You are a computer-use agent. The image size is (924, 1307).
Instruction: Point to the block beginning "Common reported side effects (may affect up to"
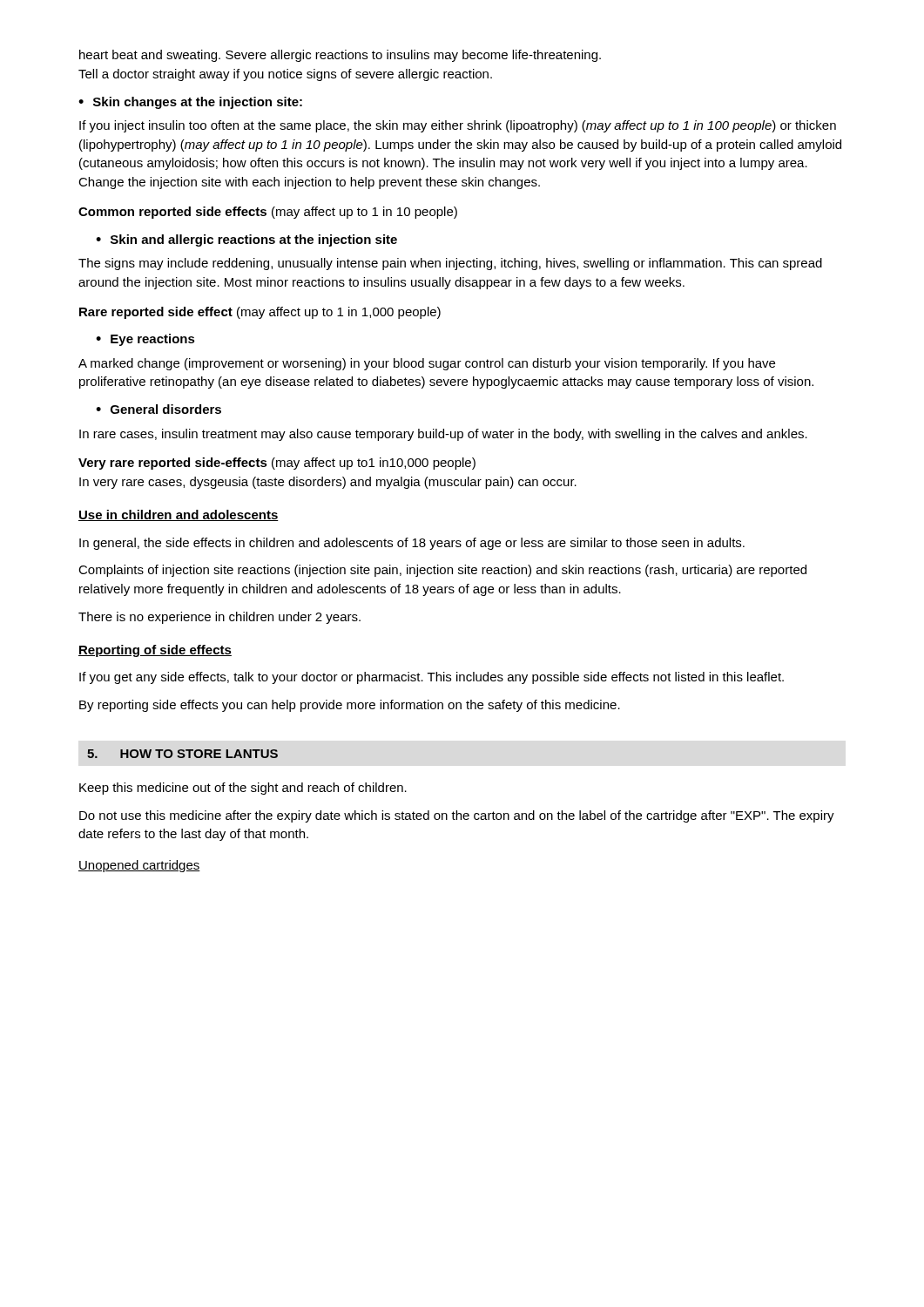click(462, 212)
